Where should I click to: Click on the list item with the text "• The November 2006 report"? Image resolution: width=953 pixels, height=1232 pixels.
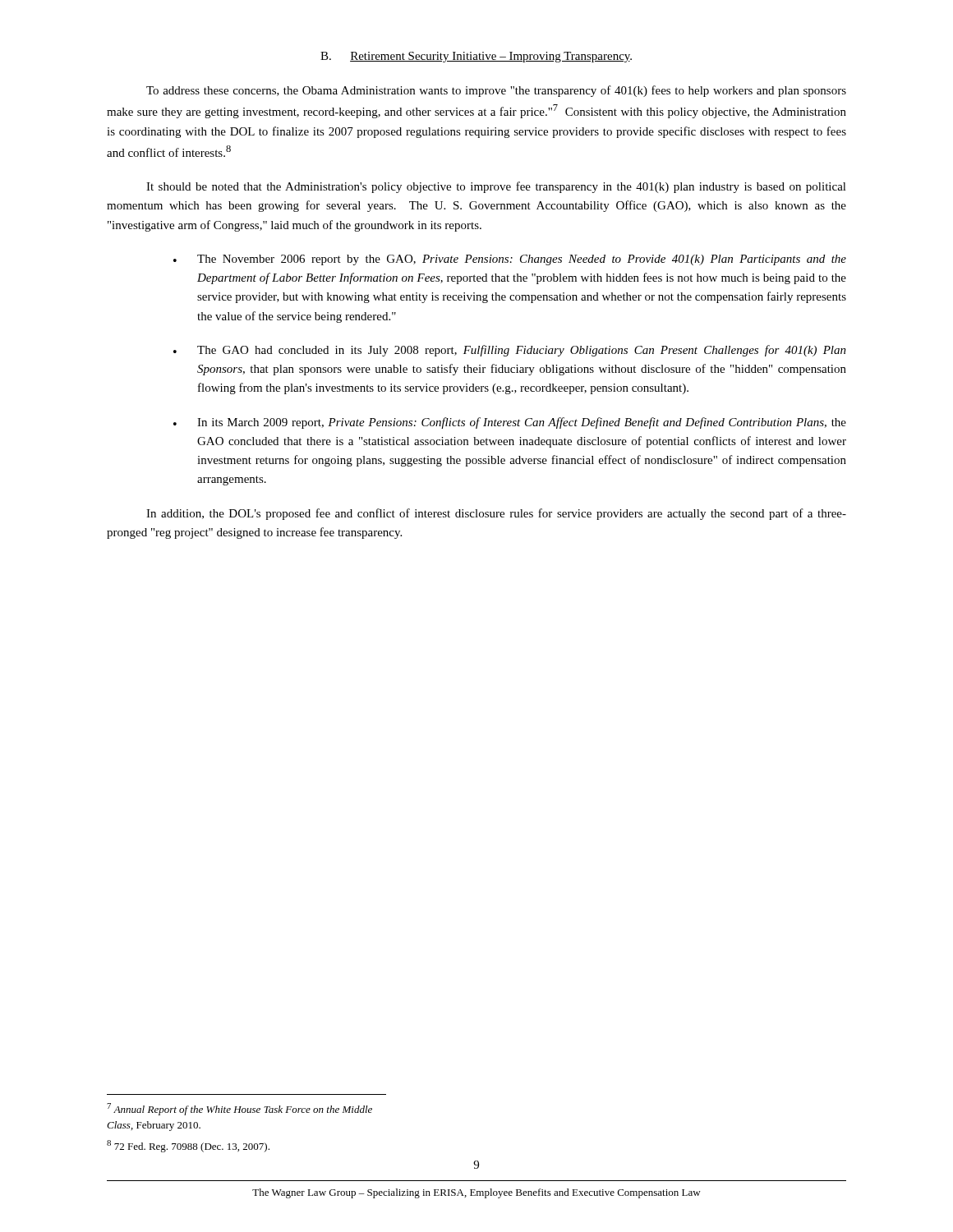coord(509,288)
